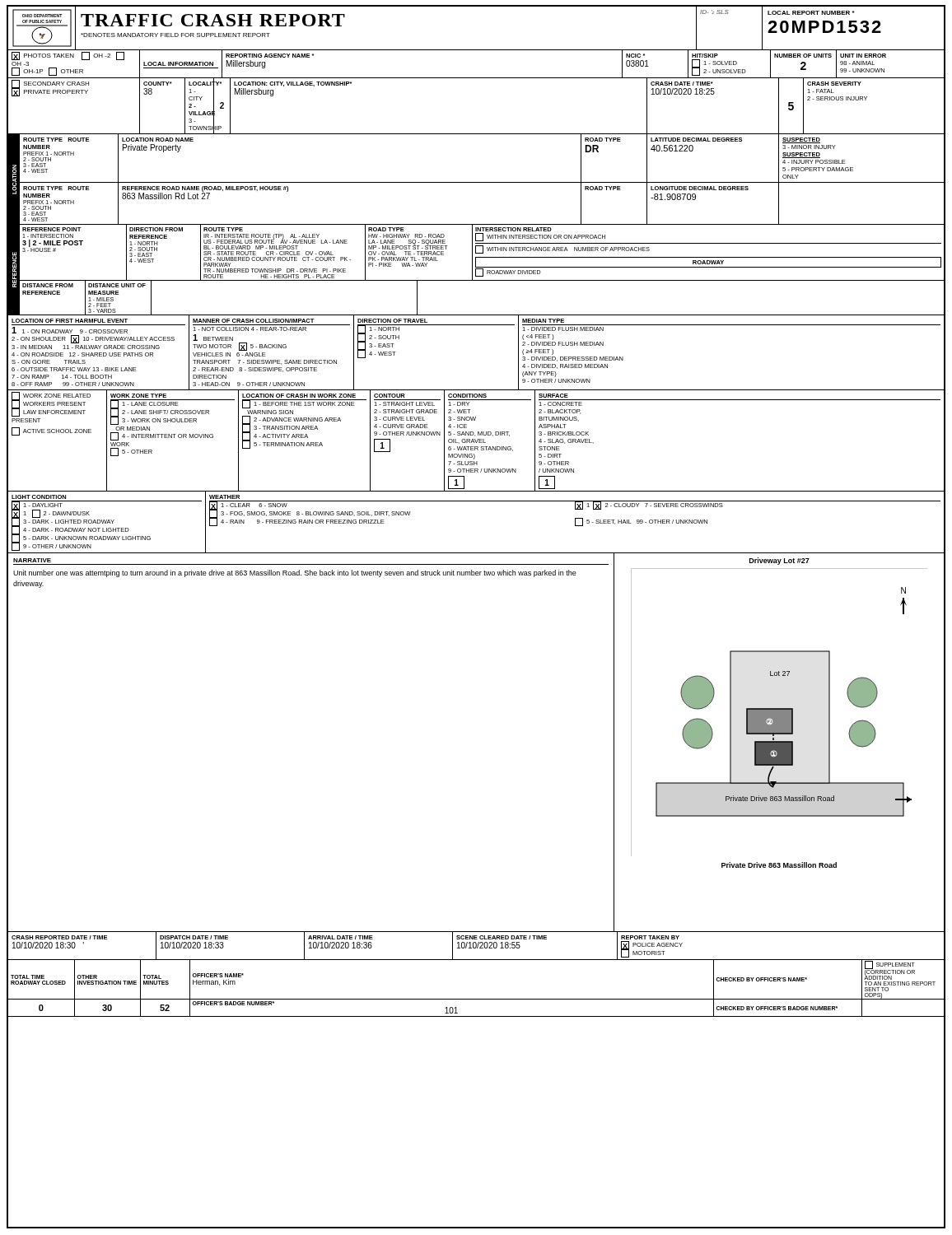Locate the logo
This screenshot has height=1235, width=952.
[x=42, y=28]
